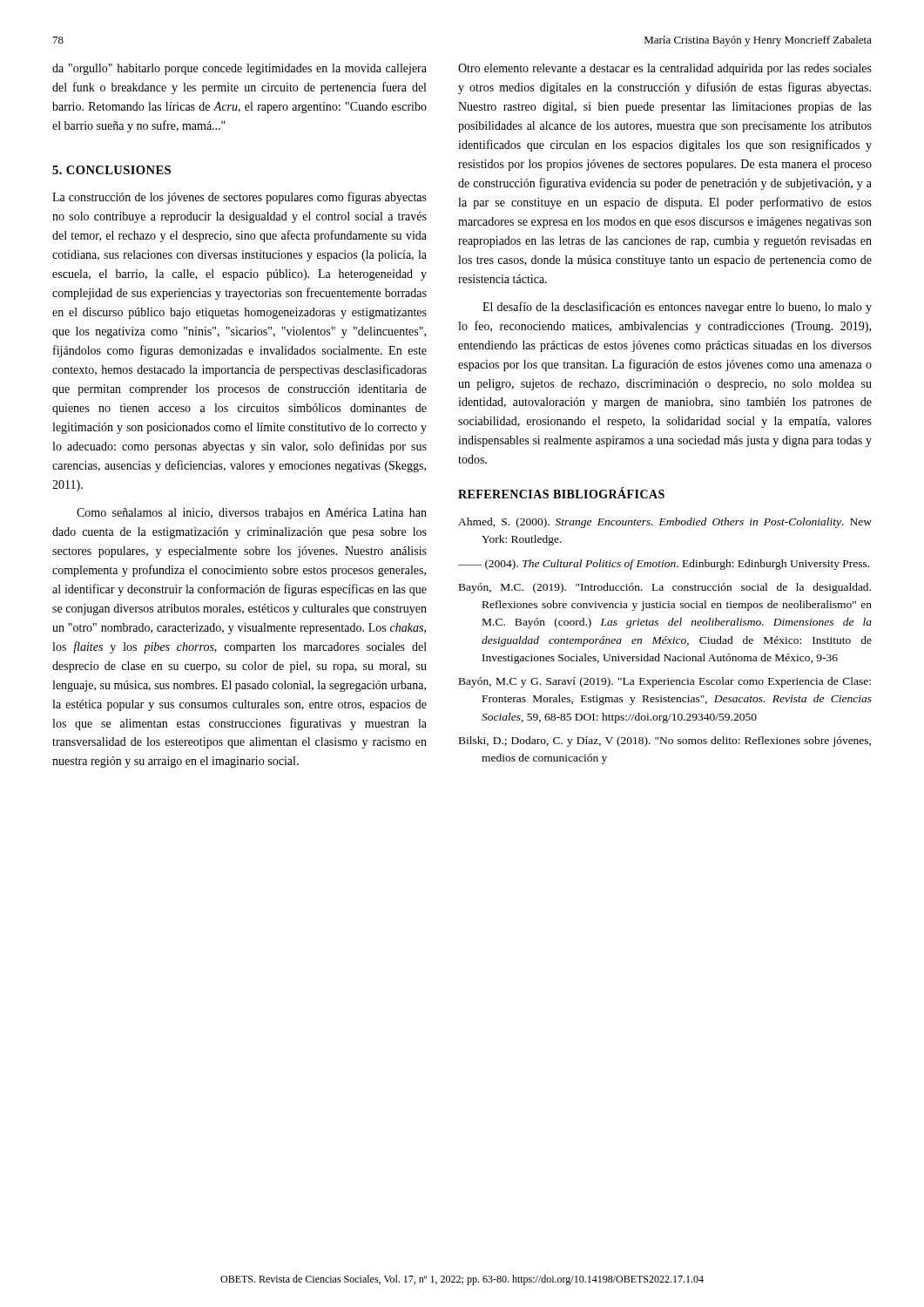Locate the list item that reads "—— (2004). The Cultural"
The height and width of the screenshot is (1307, 924).
click(x=664, y=563)
